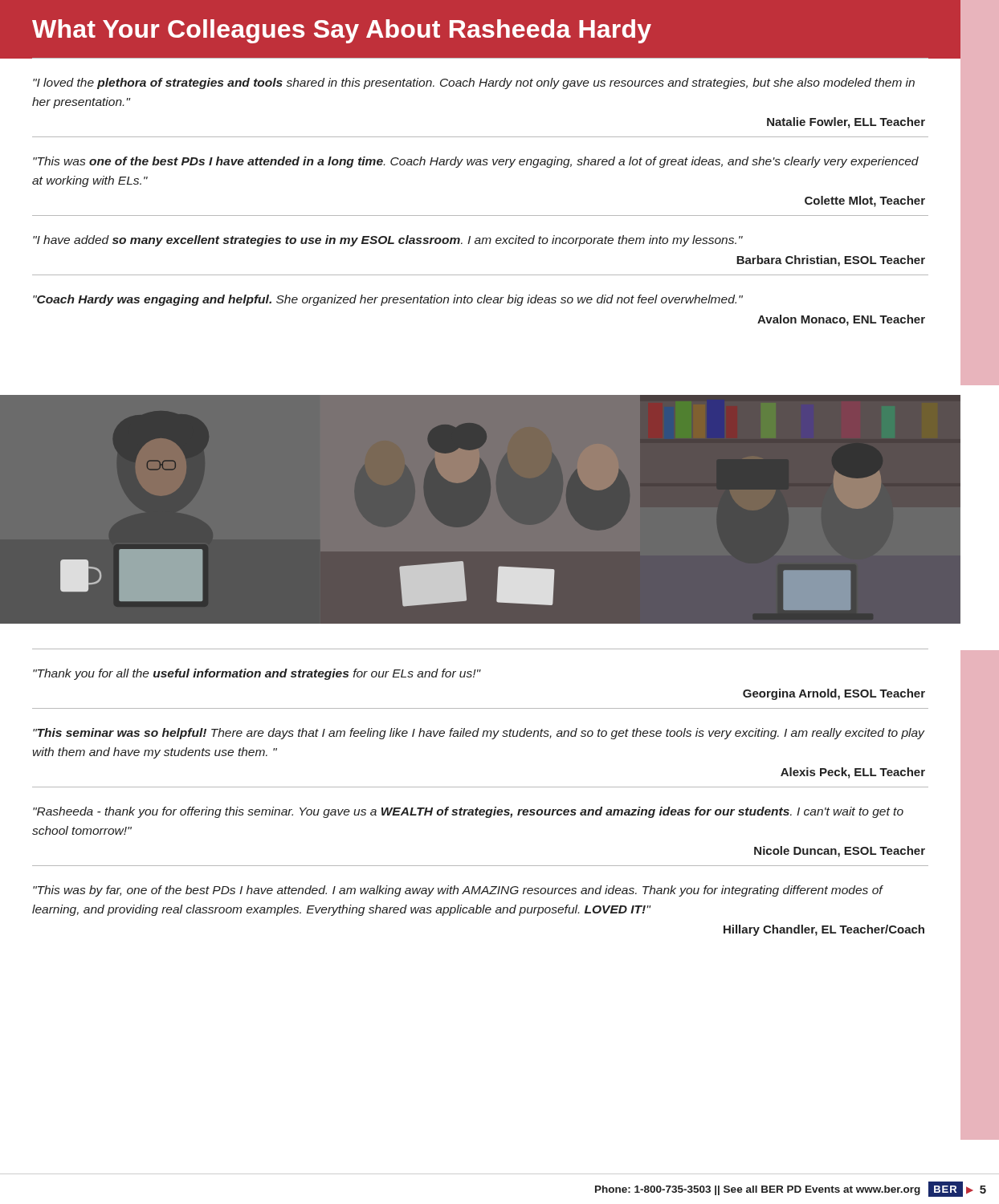
Task: Click on the text starting ""Coach Hardy was engaging and helpful."
Action: click(x=480, y=308)
